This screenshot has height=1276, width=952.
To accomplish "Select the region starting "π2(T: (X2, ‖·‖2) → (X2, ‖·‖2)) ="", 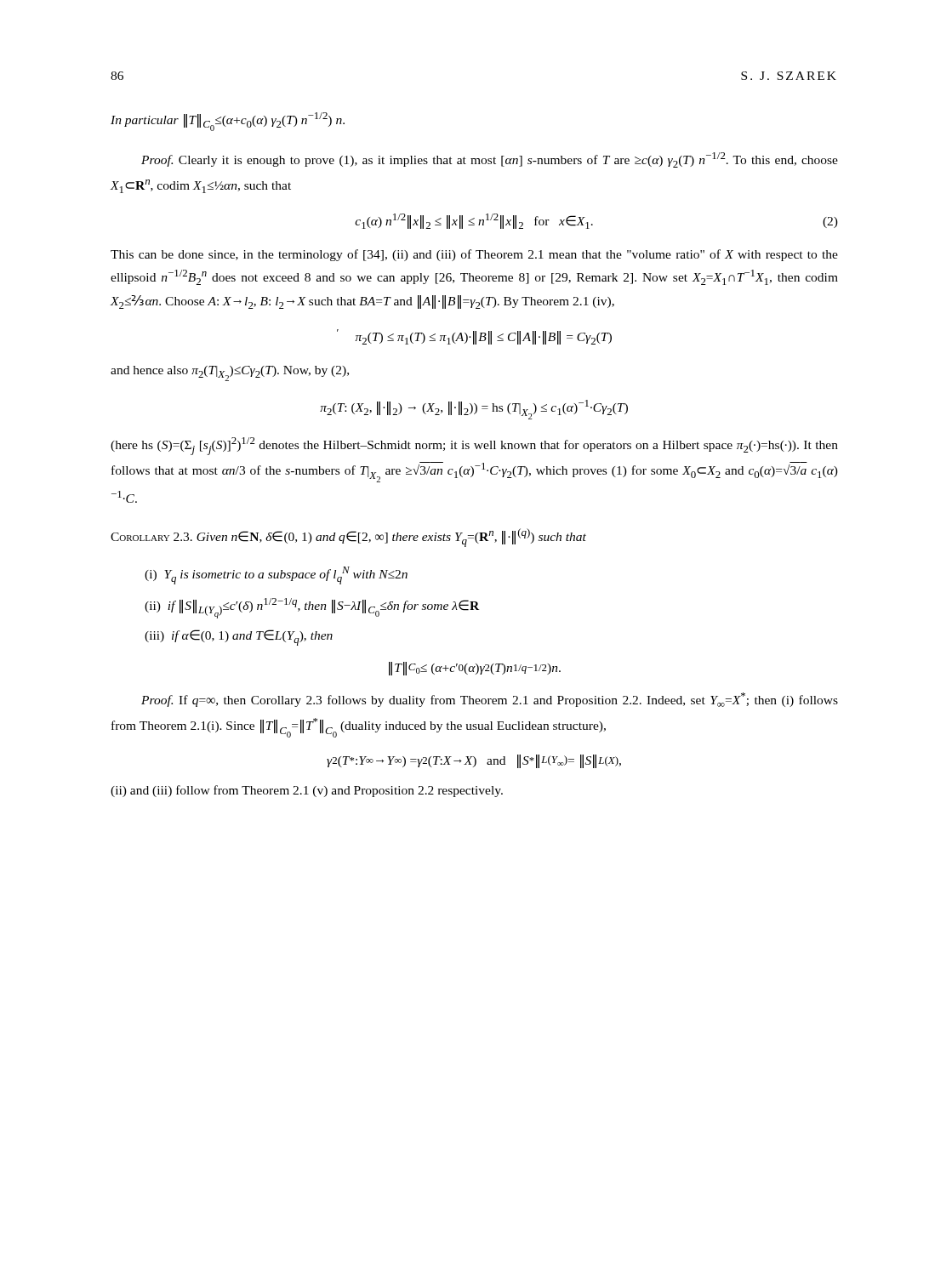I will [x=474, y=408].
